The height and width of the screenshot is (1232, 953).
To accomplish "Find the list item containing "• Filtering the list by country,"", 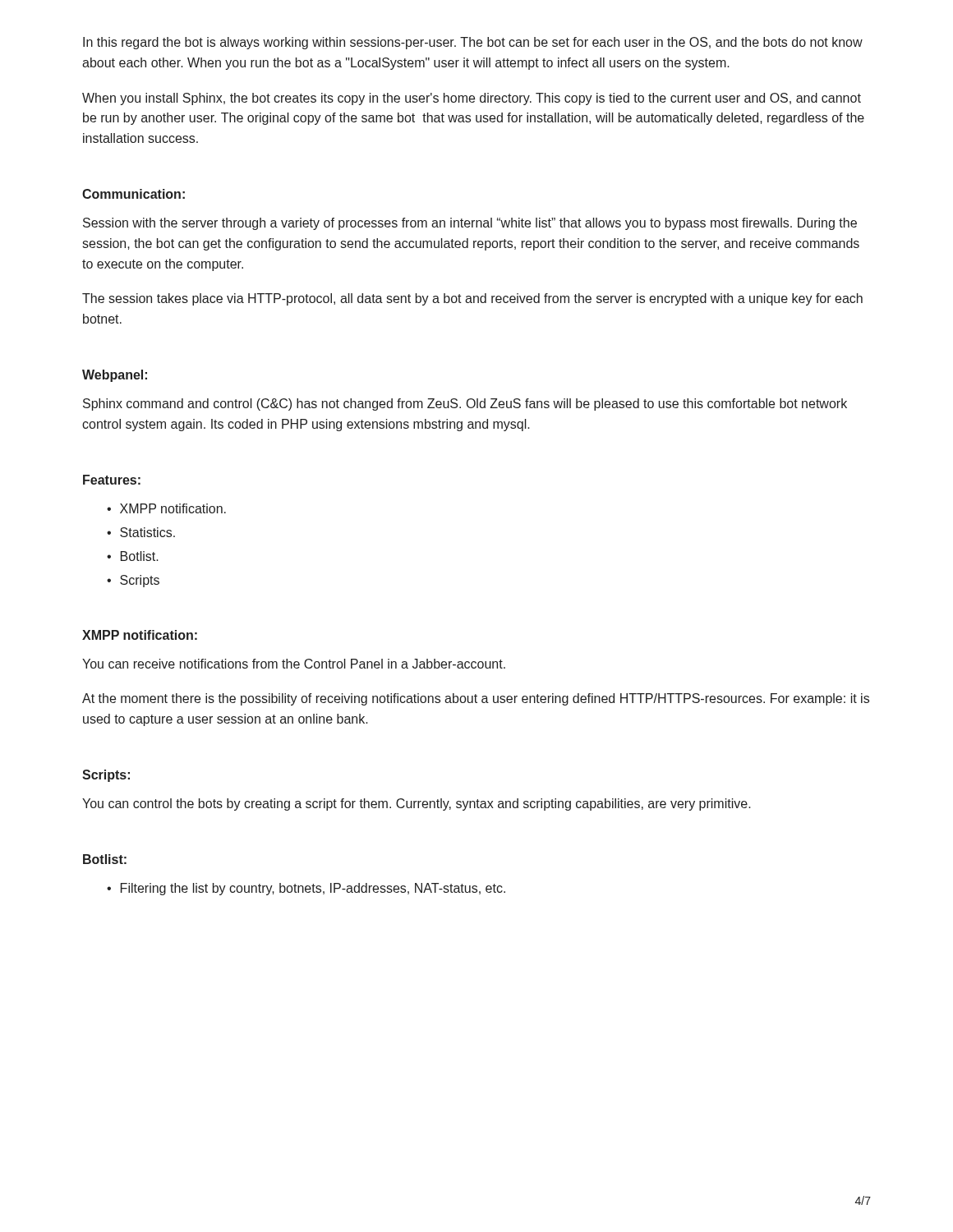I will click(x=307, y=889).
